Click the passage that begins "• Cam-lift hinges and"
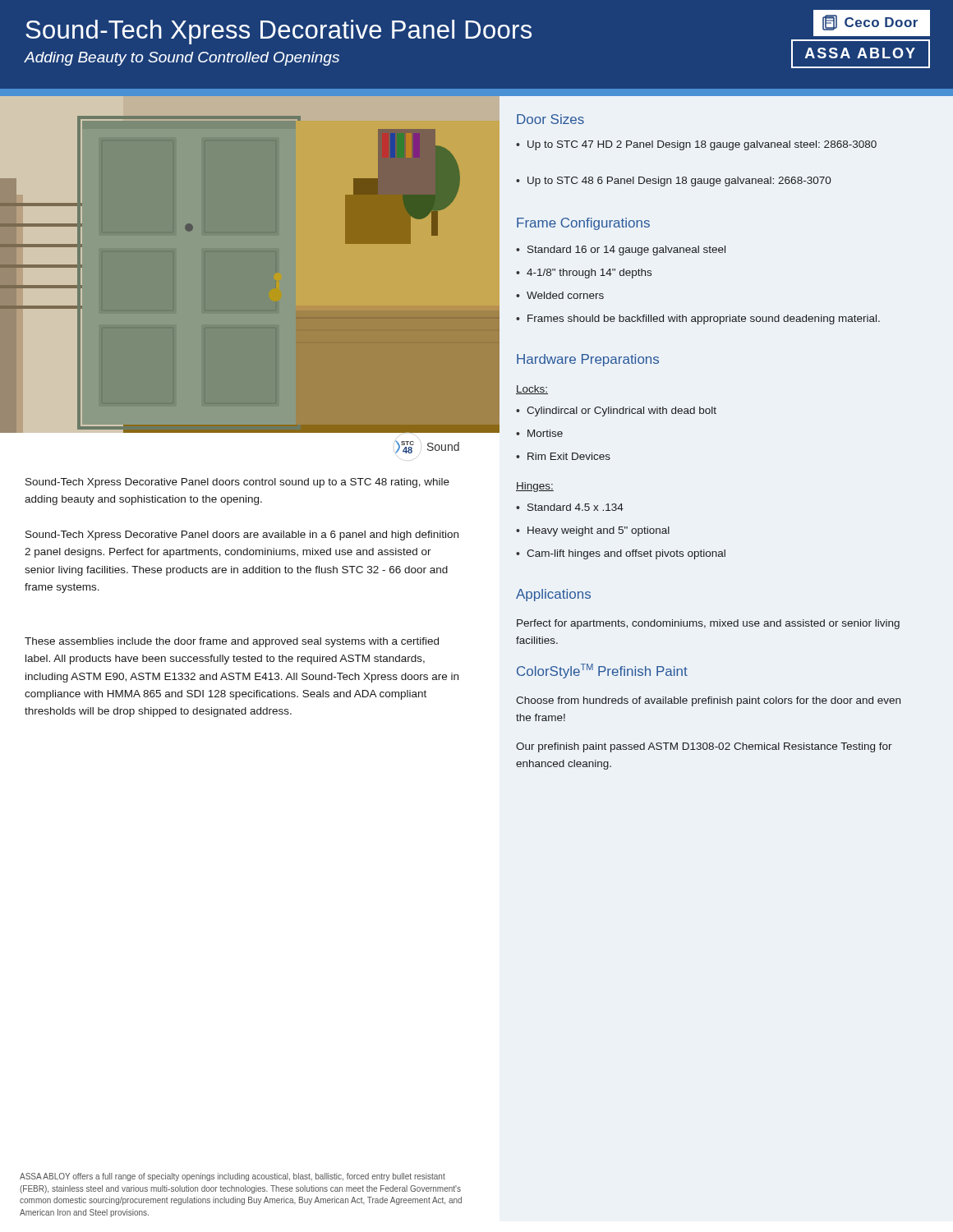Screen dimensions: 1232x953 [709, 554]
